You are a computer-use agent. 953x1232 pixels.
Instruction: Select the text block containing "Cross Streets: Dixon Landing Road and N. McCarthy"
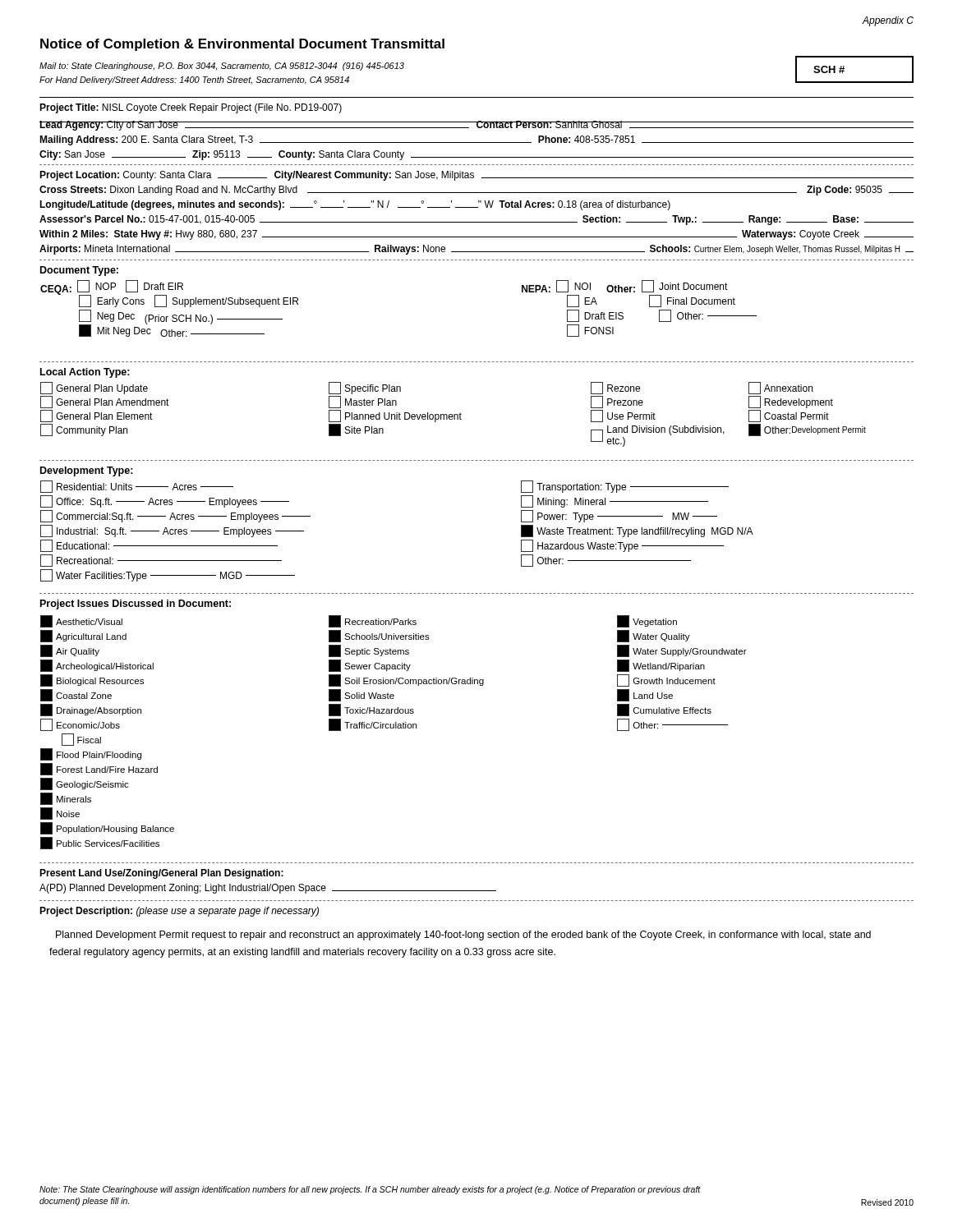click(476, 190)
